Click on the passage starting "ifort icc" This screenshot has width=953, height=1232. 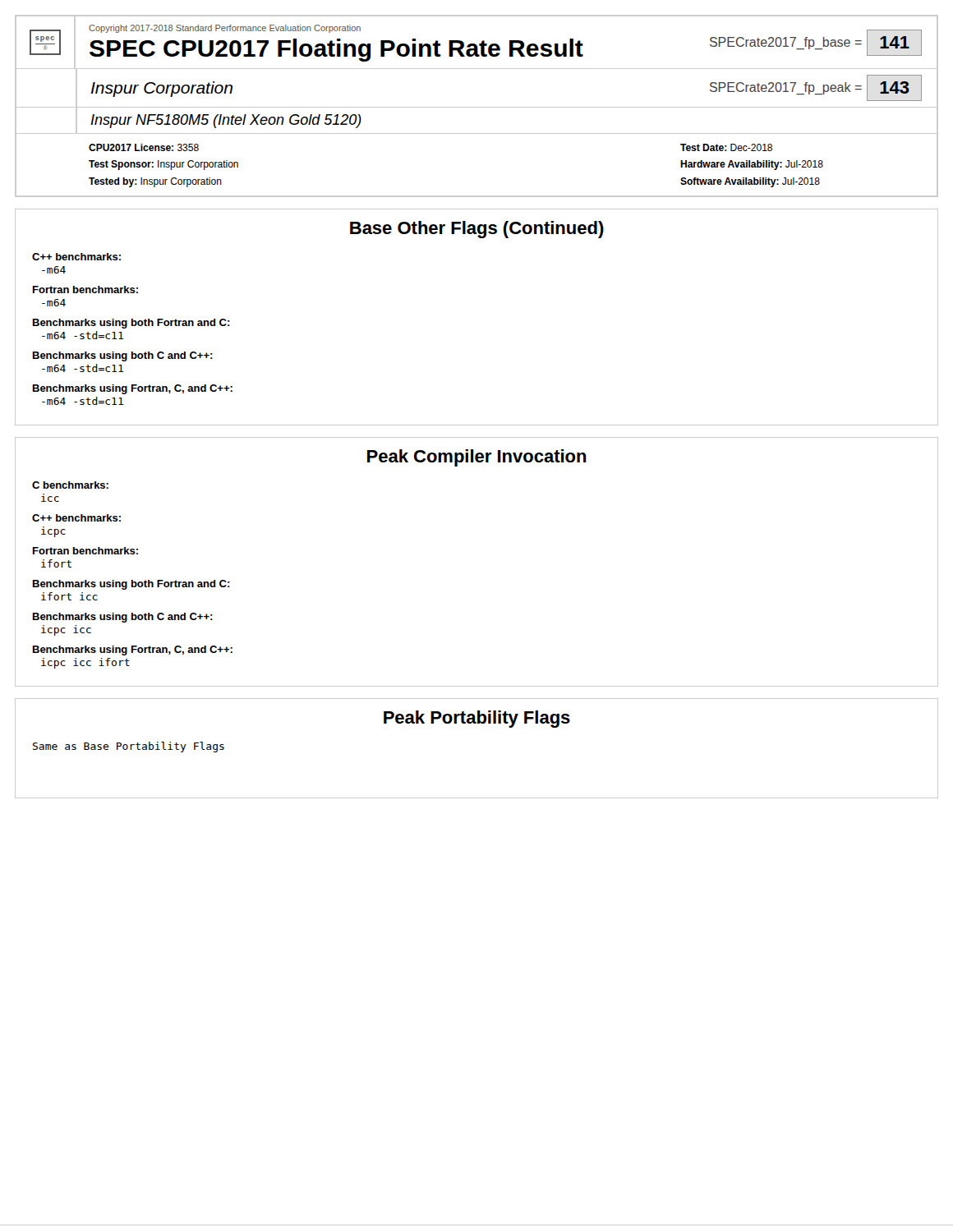click(69, 597)
